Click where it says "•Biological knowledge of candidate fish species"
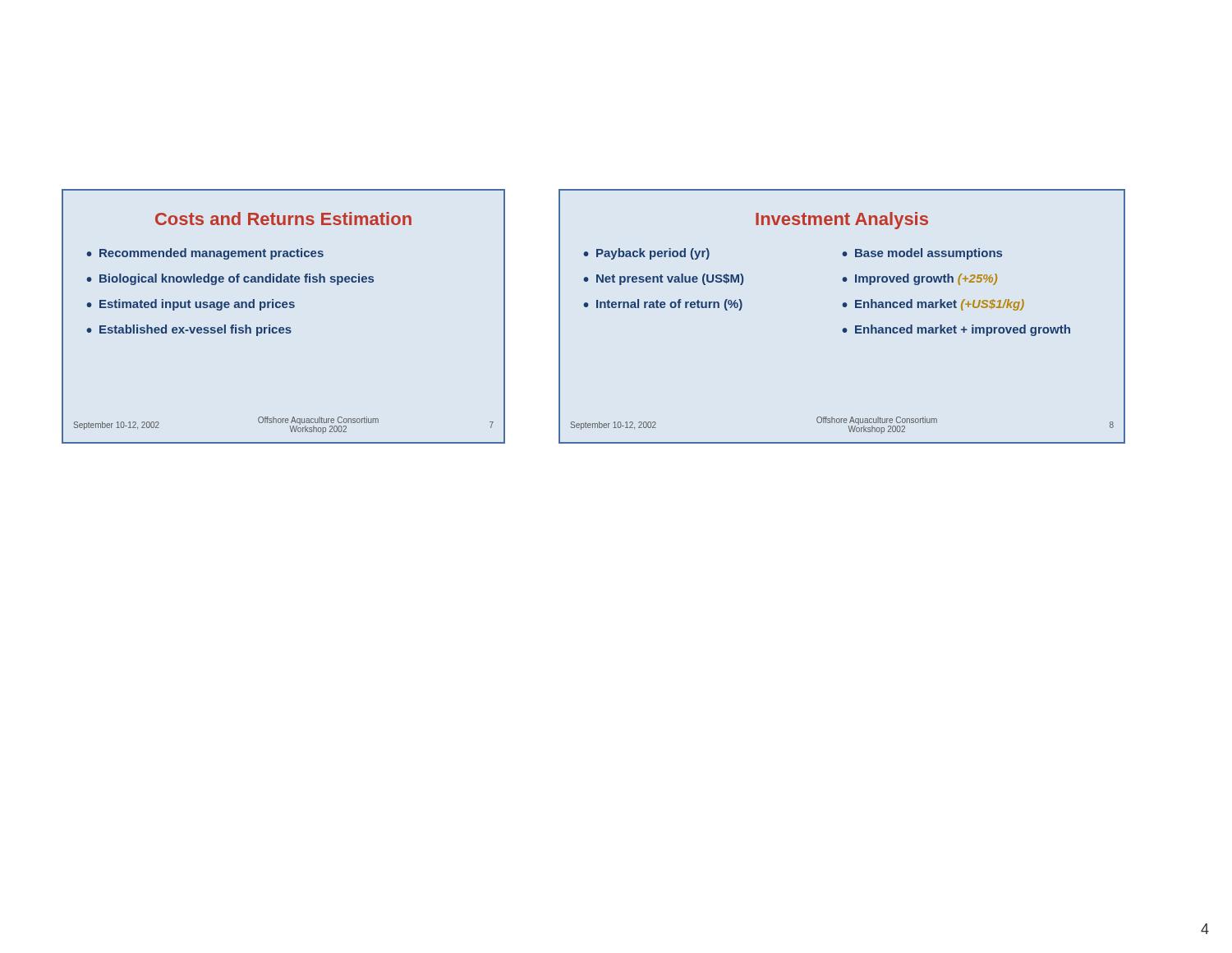Image resolution: width=1232 pixels, height=953 pixels. [x=230, y=279]
